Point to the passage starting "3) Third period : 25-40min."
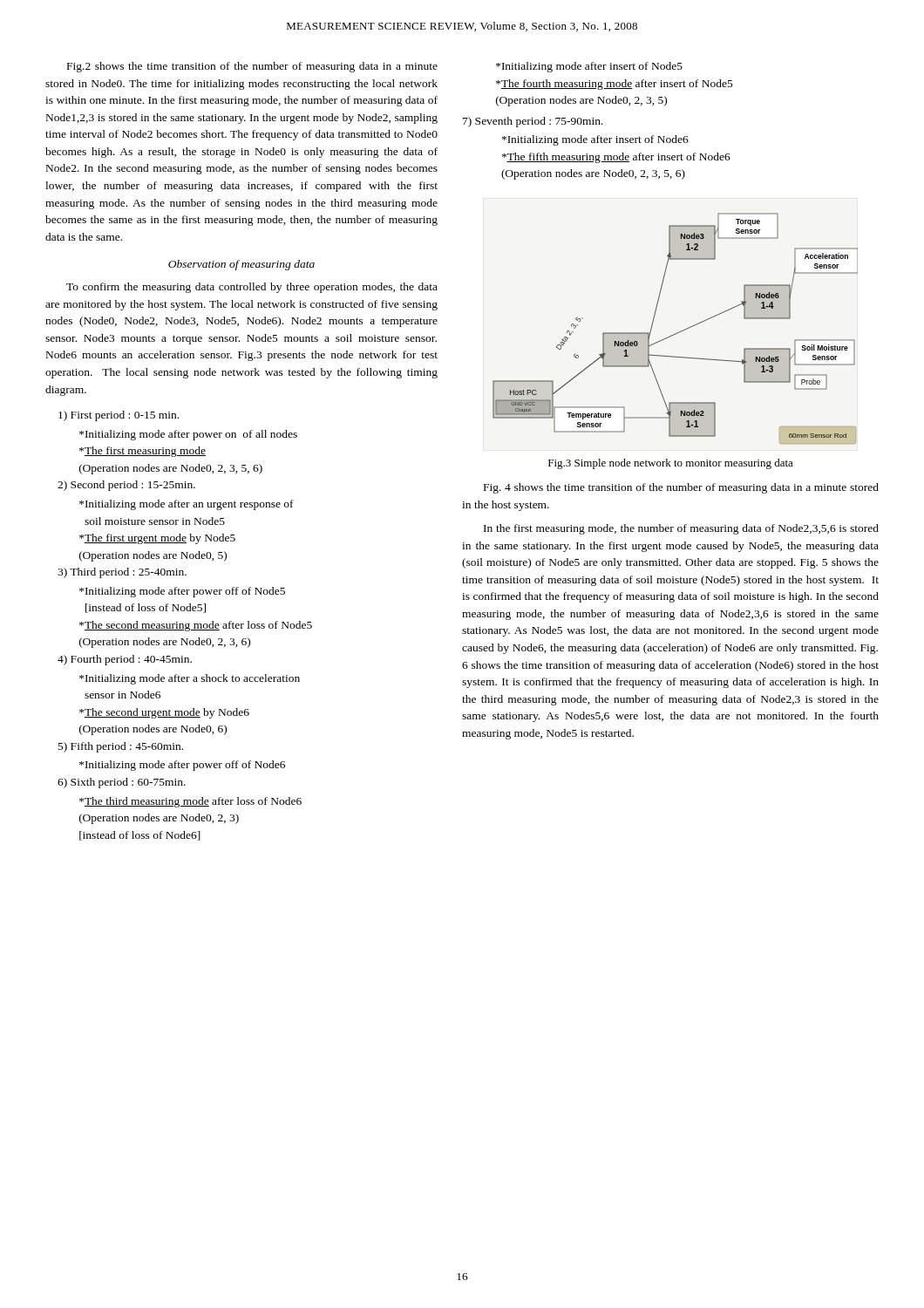The width and height of the screenshot is (924, 1308). [x=122, y=572]
